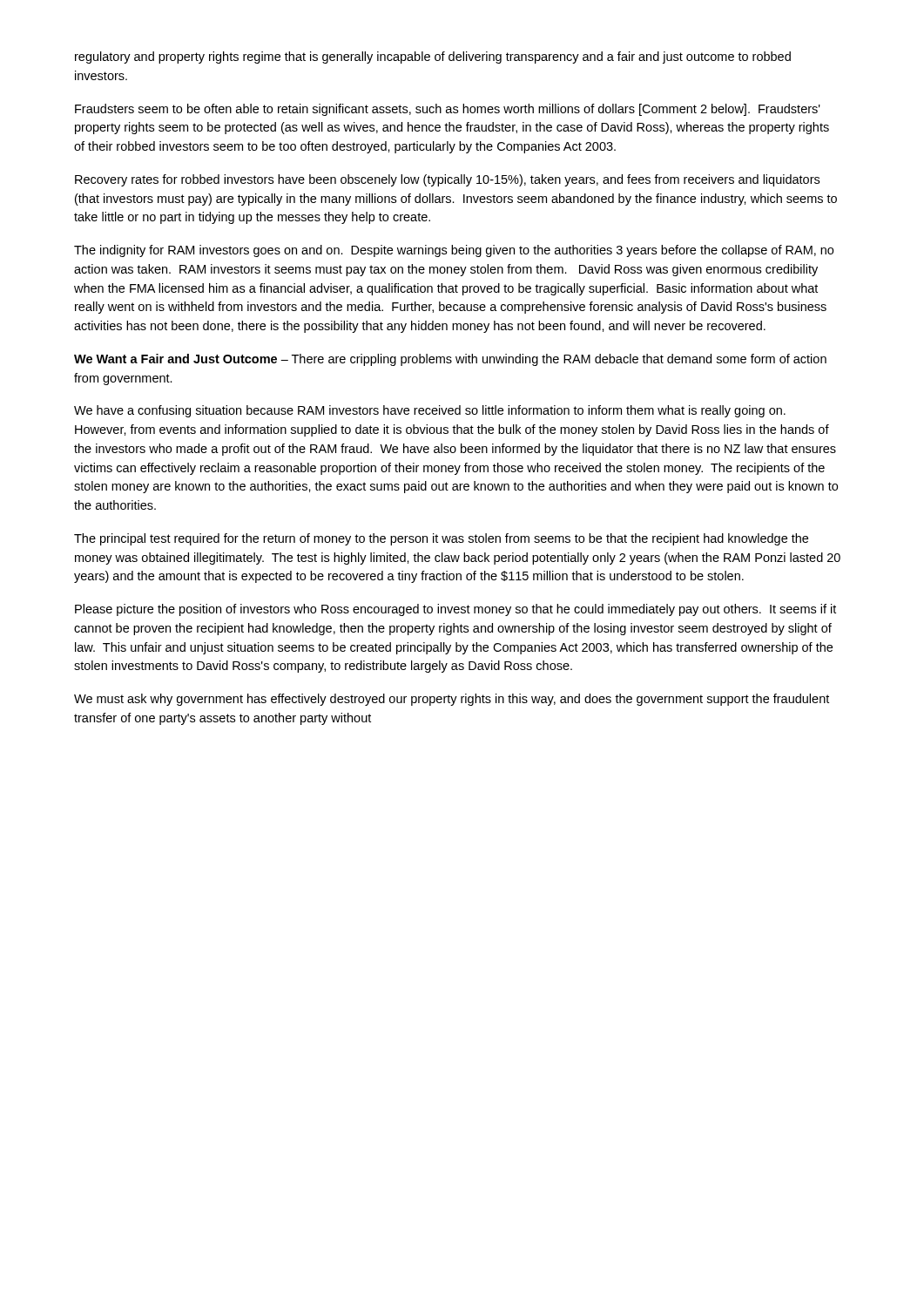The image size is (924, 1307).
Task: Click on the element starting "We Want a Fair"
Action: [450, 368]
